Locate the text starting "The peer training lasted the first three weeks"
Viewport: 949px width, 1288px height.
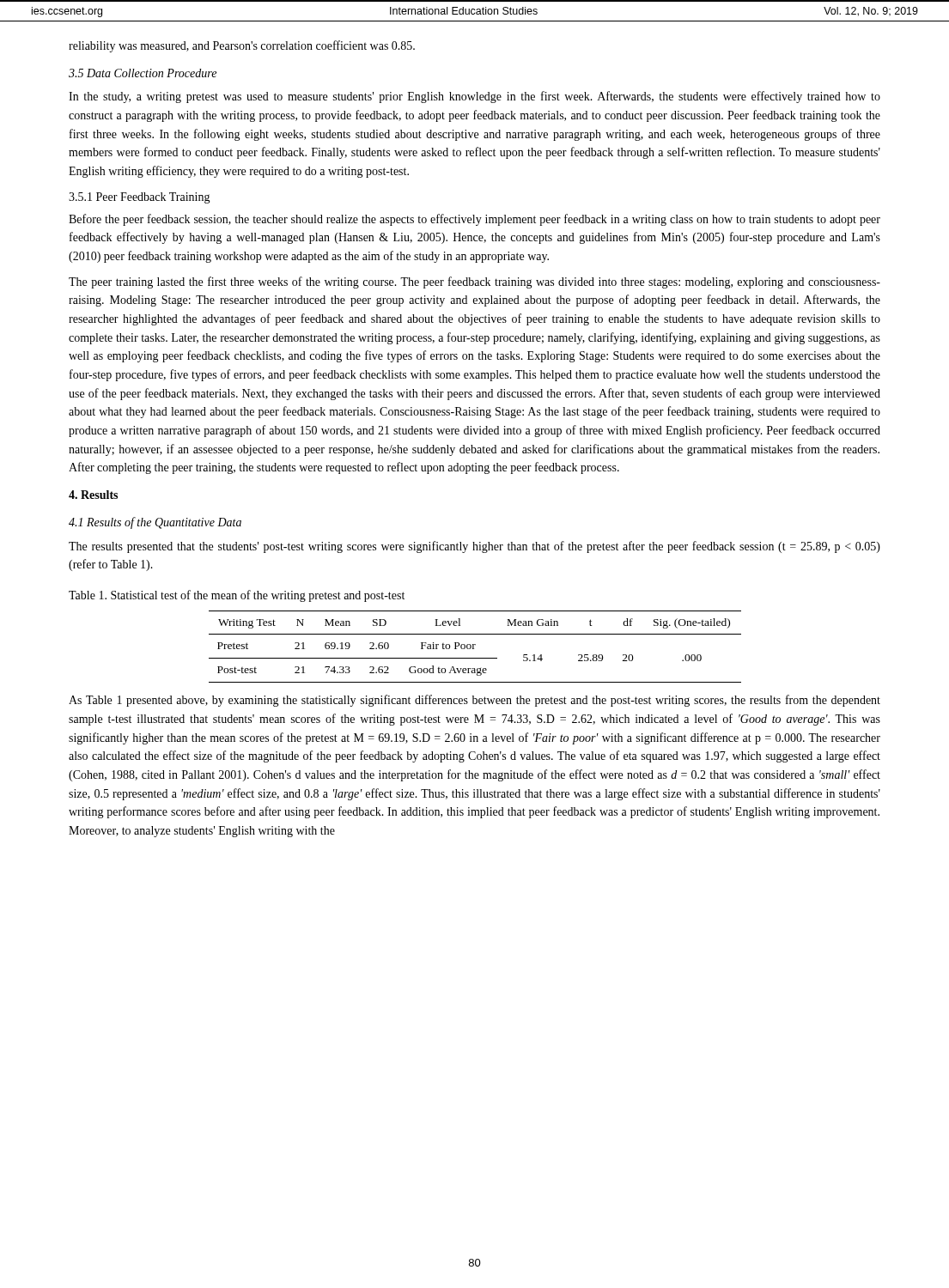(474, 375)
